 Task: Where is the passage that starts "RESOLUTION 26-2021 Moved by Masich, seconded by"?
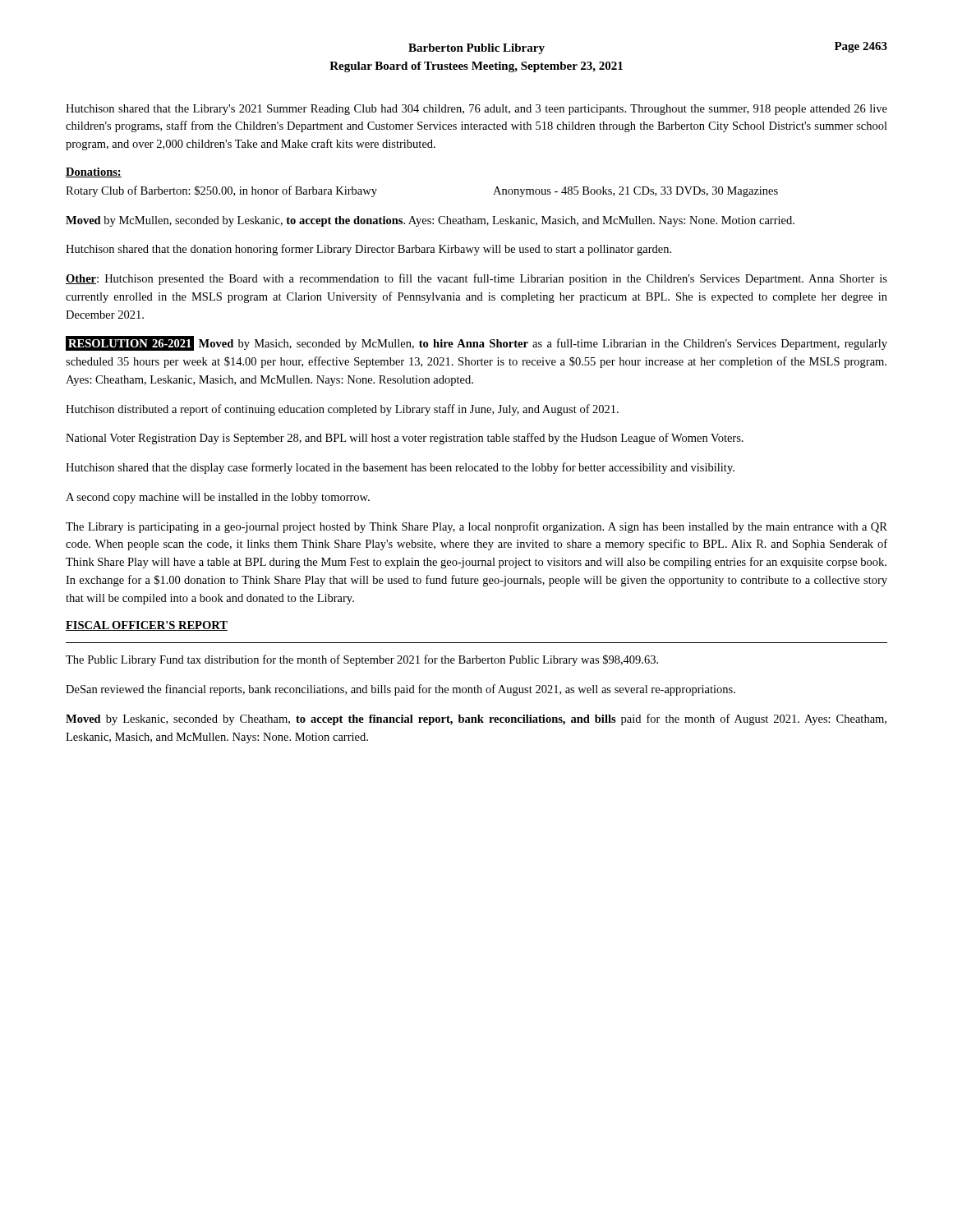coord(476,361)
